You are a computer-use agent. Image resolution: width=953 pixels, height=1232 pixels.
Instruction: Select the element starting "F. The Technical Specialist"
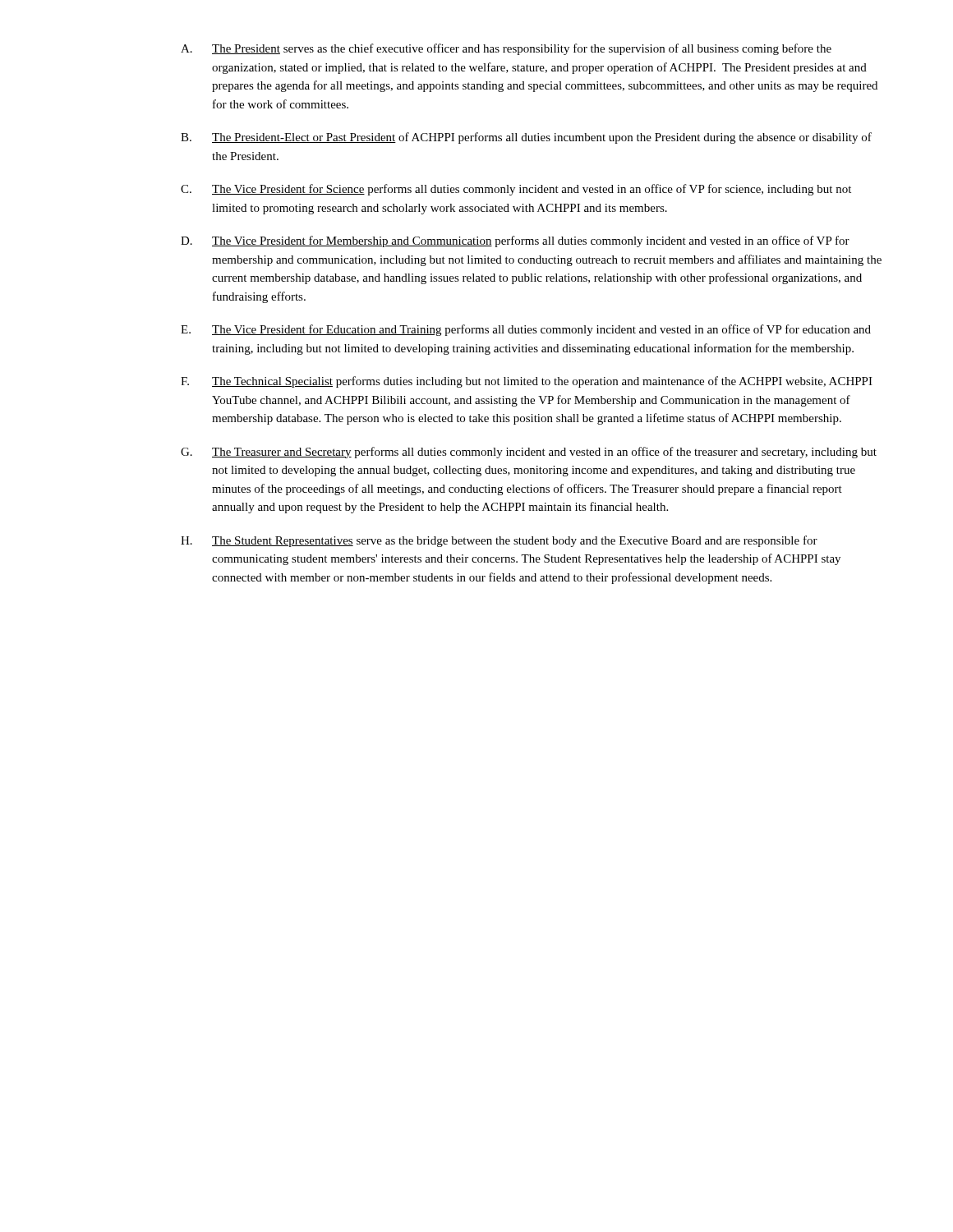534,400
